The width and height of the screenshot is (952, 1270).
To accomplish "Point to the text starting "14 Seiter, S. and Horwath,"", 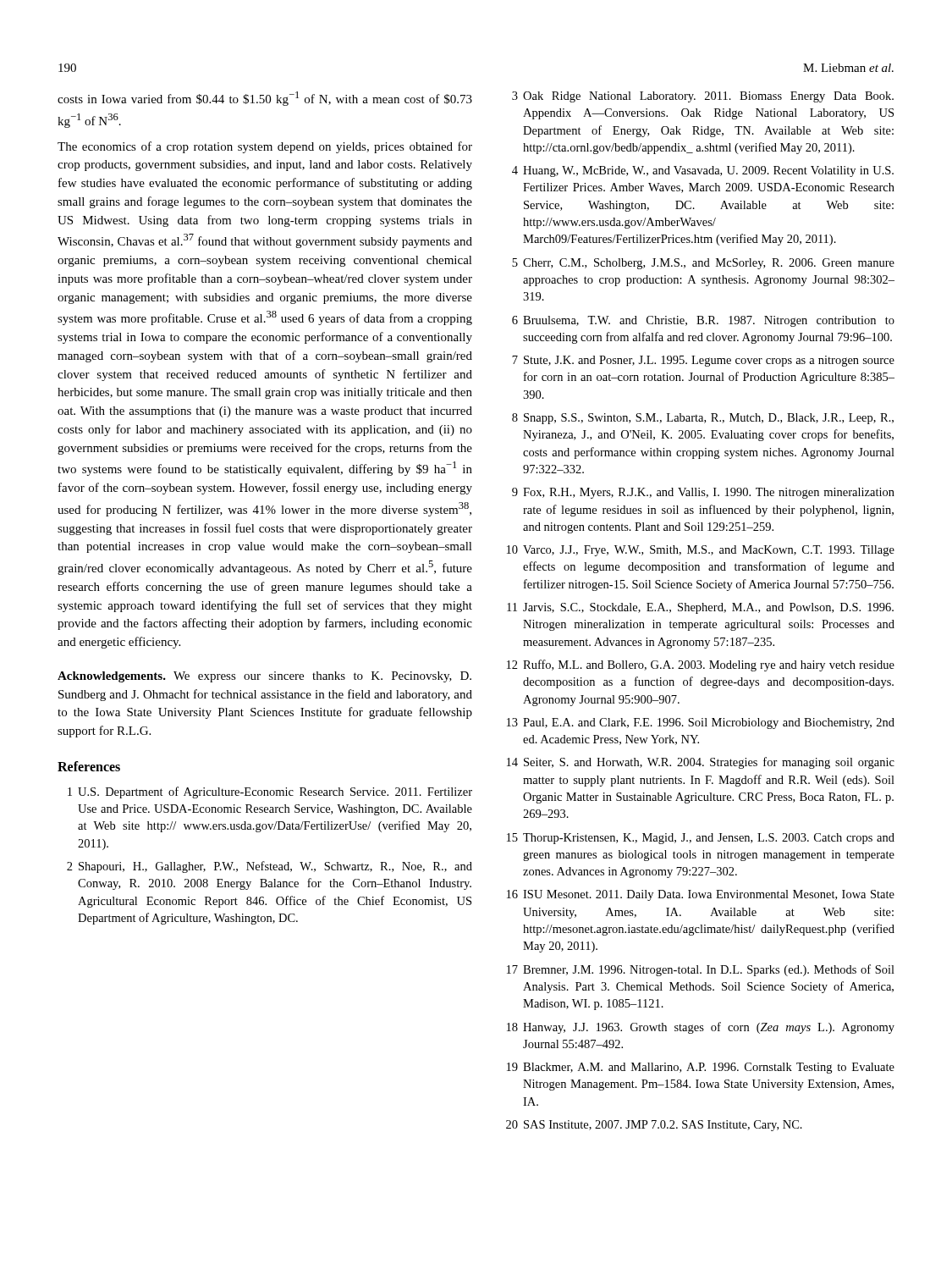I will point(699,788).
